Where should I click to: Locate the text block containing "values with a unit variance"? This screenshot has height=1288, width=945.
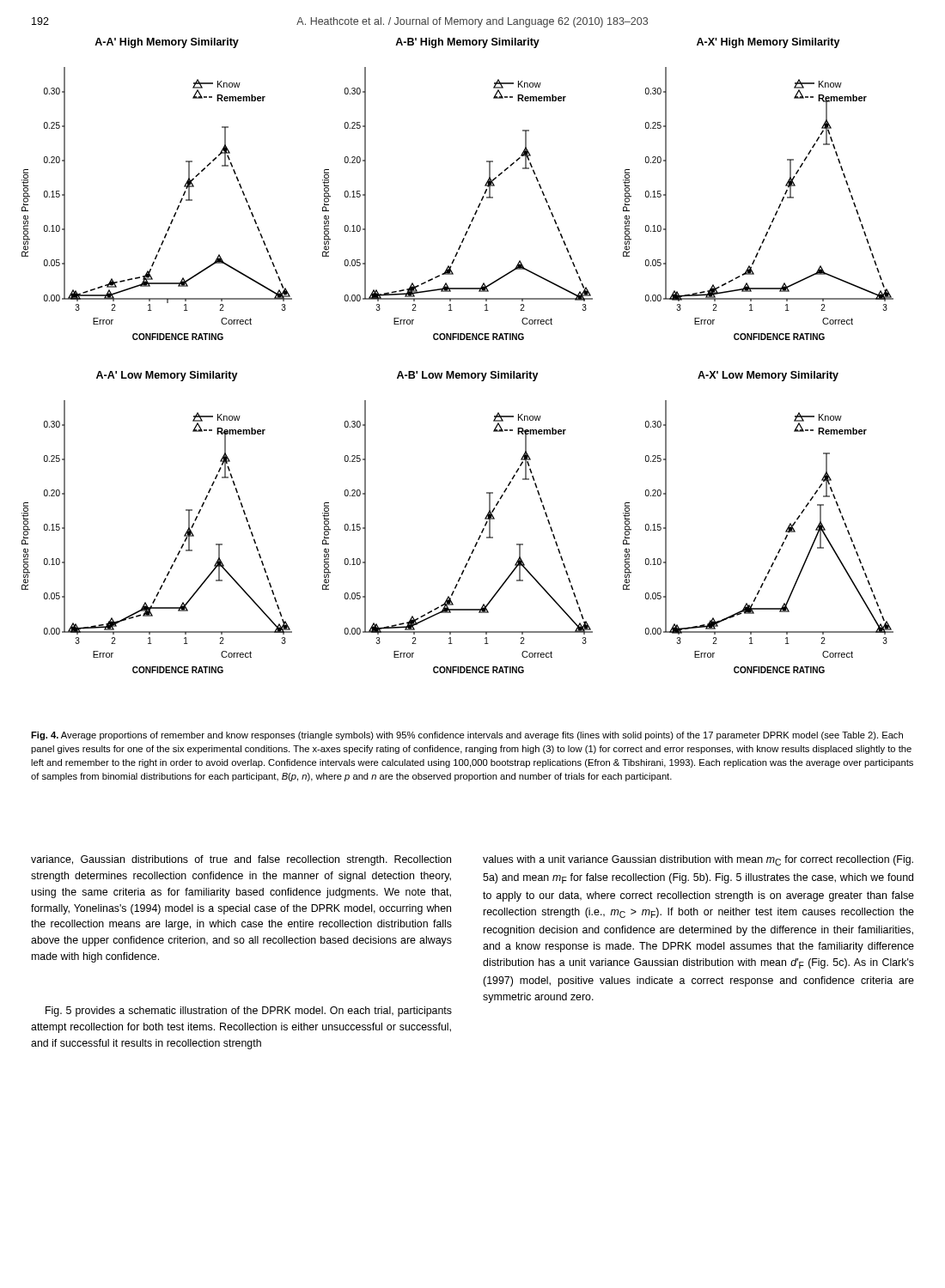[698, 928]
